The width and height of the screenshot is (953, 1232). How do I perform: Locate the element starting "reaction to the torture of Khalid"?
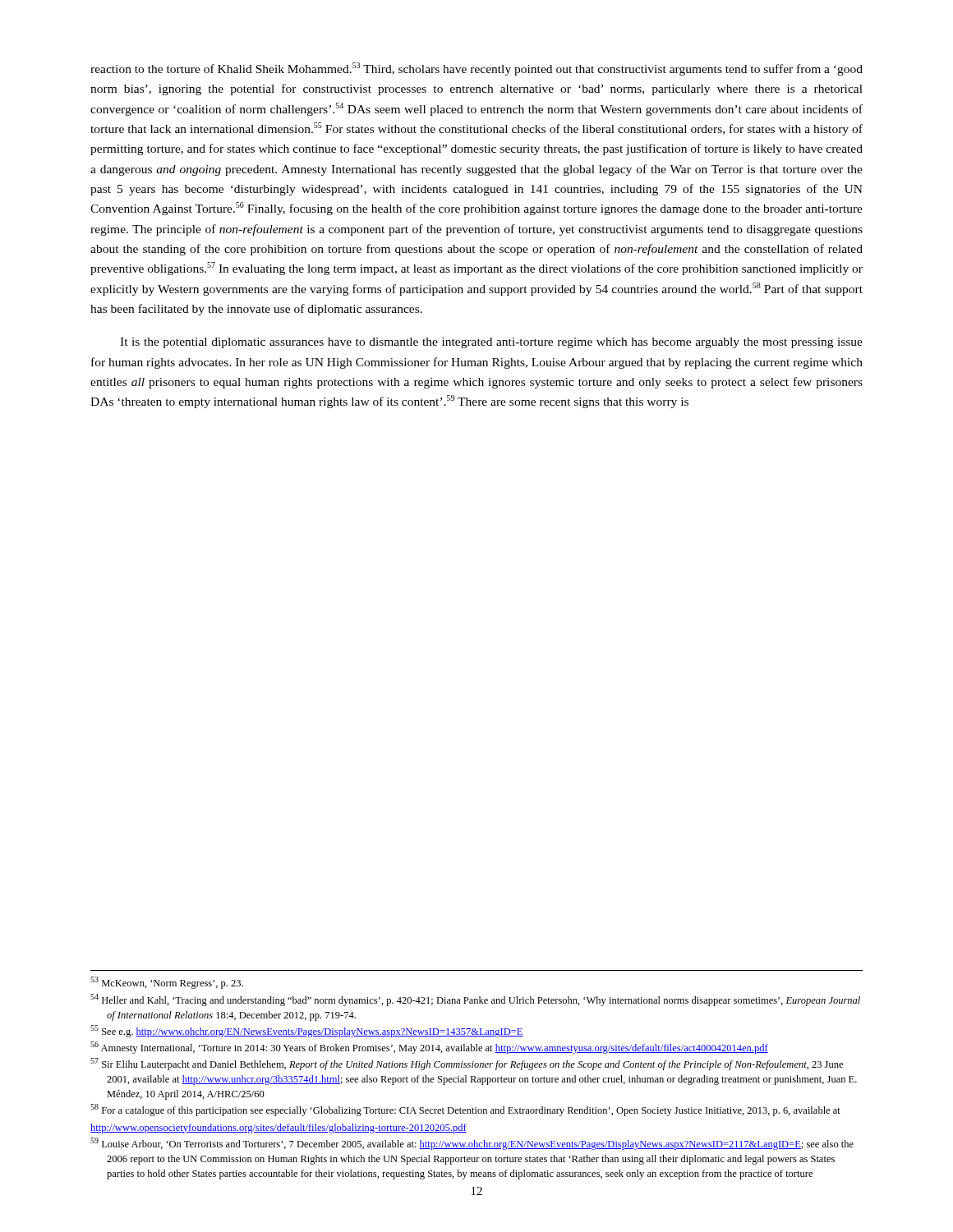[476, 189]
